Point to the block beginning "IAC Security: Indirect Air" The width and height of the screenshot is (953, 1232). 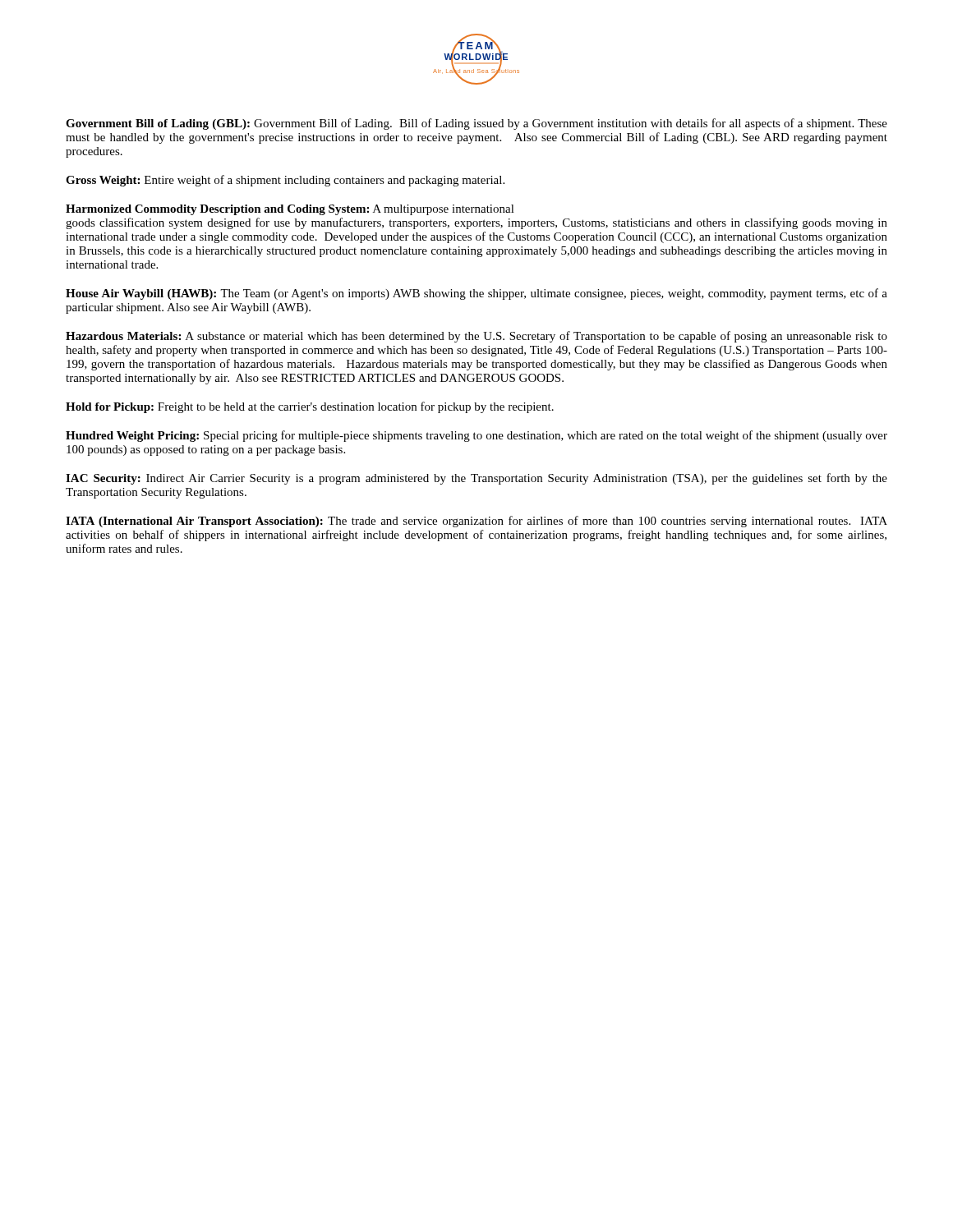tap(476, 485)
